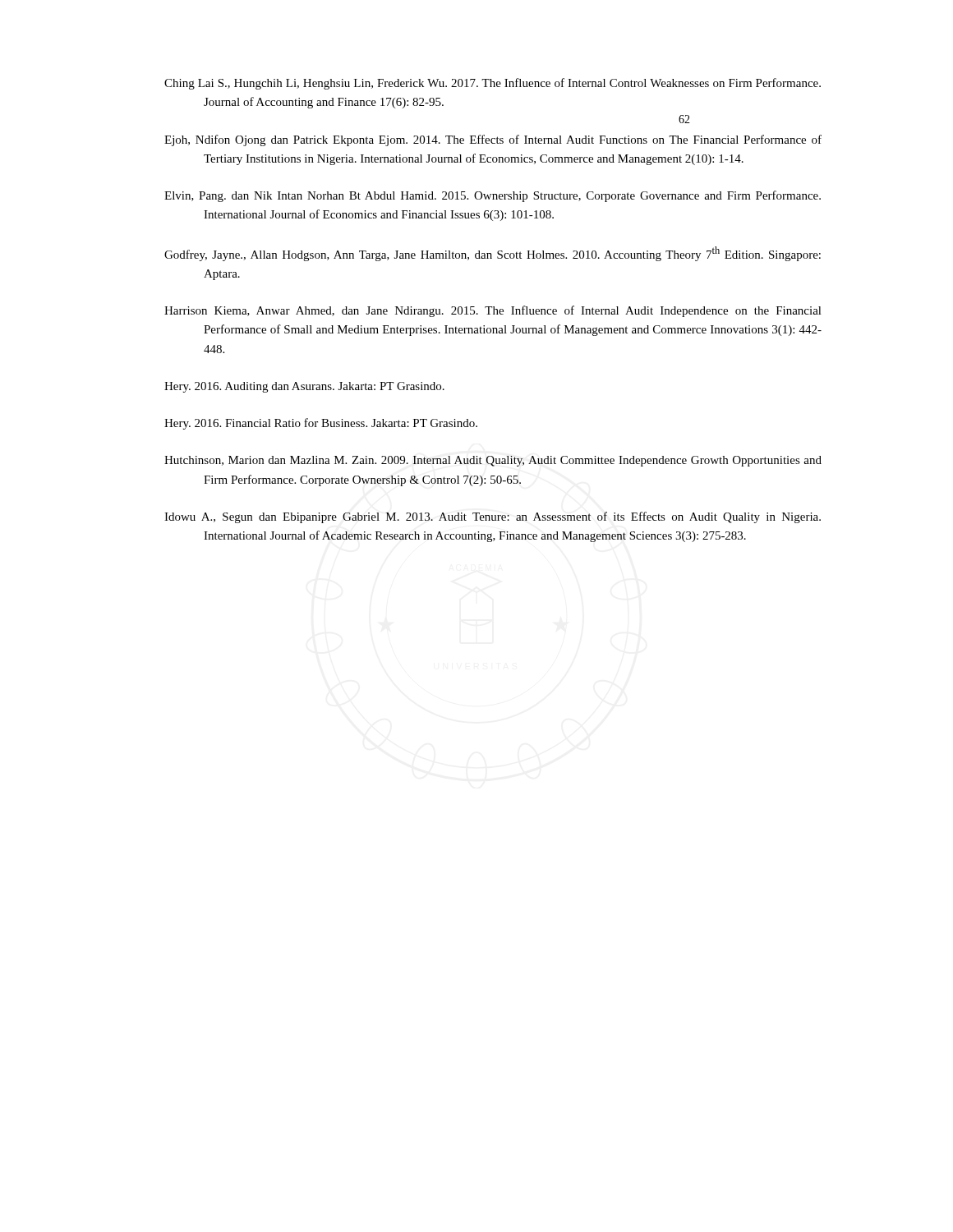Viewport: 953px width, 1232px height.
Task: Find the list item that reads "Godfrey, Jayne., Allan Hodgson, Ann Targa, Jane Hamilton,"
Action: click(x=493, y=262)
